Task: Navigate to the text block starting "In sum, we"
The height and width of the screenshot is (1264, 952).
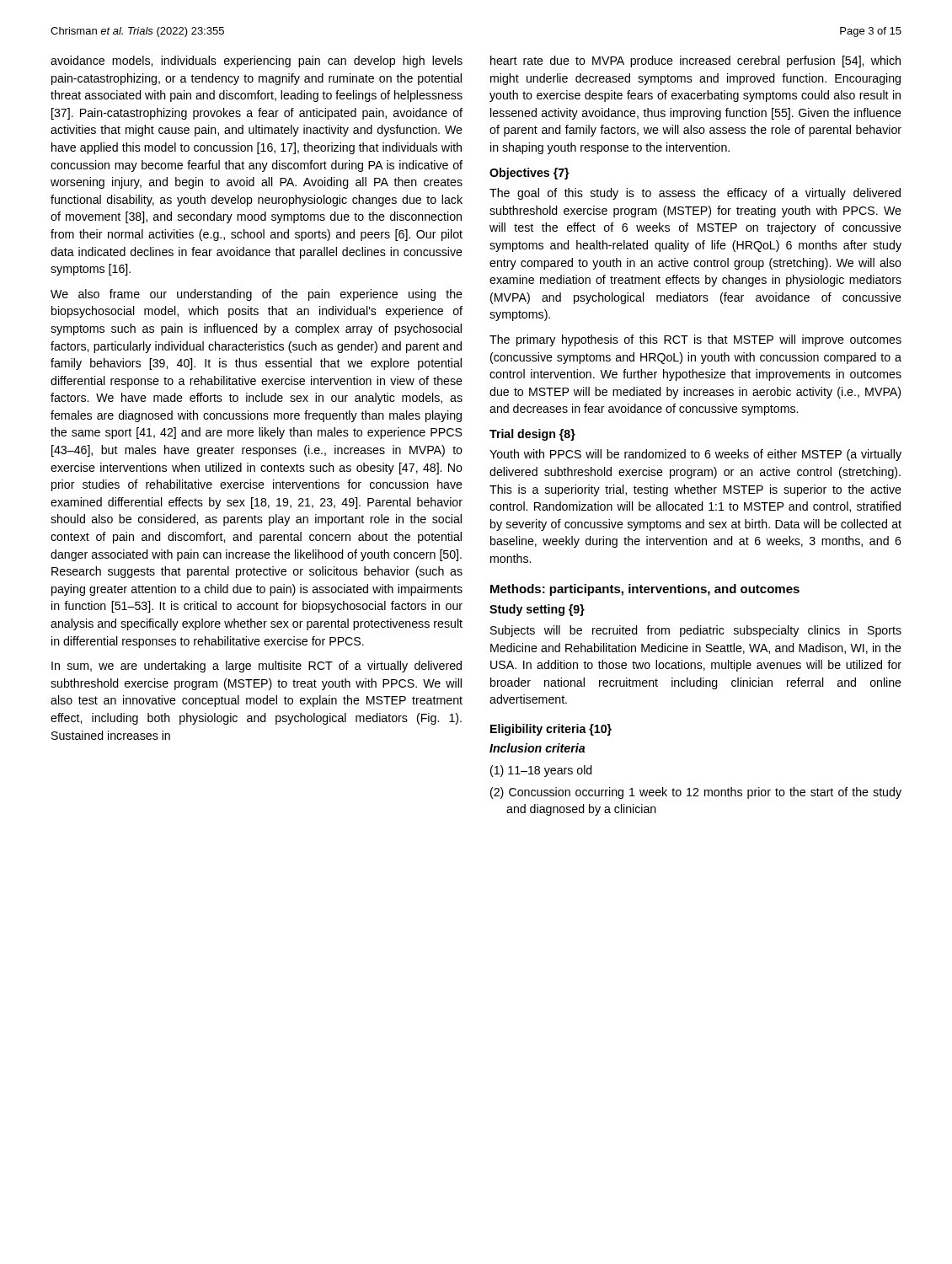Action: (257, 701)
